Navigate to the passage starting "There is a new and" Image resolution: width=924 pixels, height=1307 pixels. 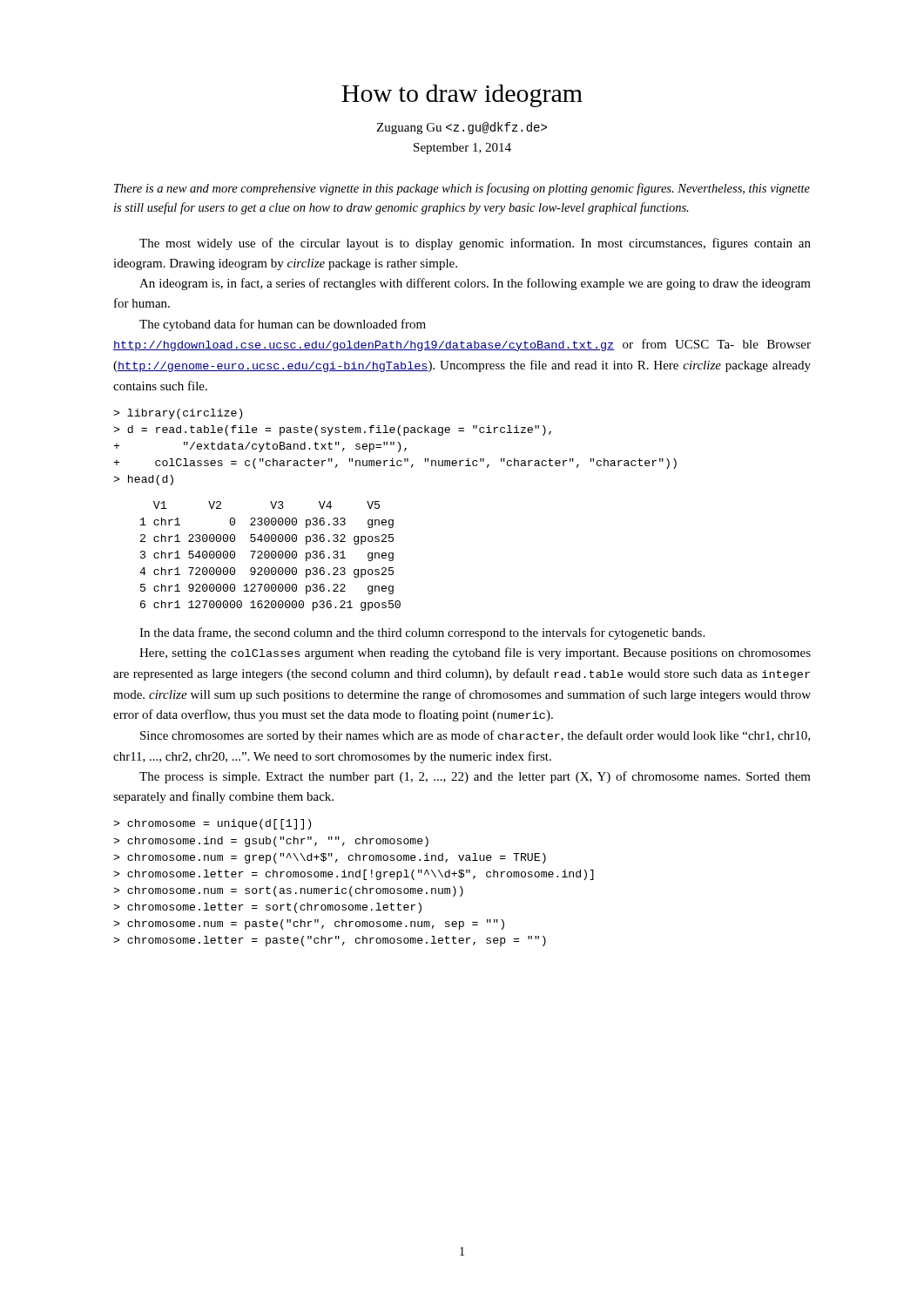(462, 198)
